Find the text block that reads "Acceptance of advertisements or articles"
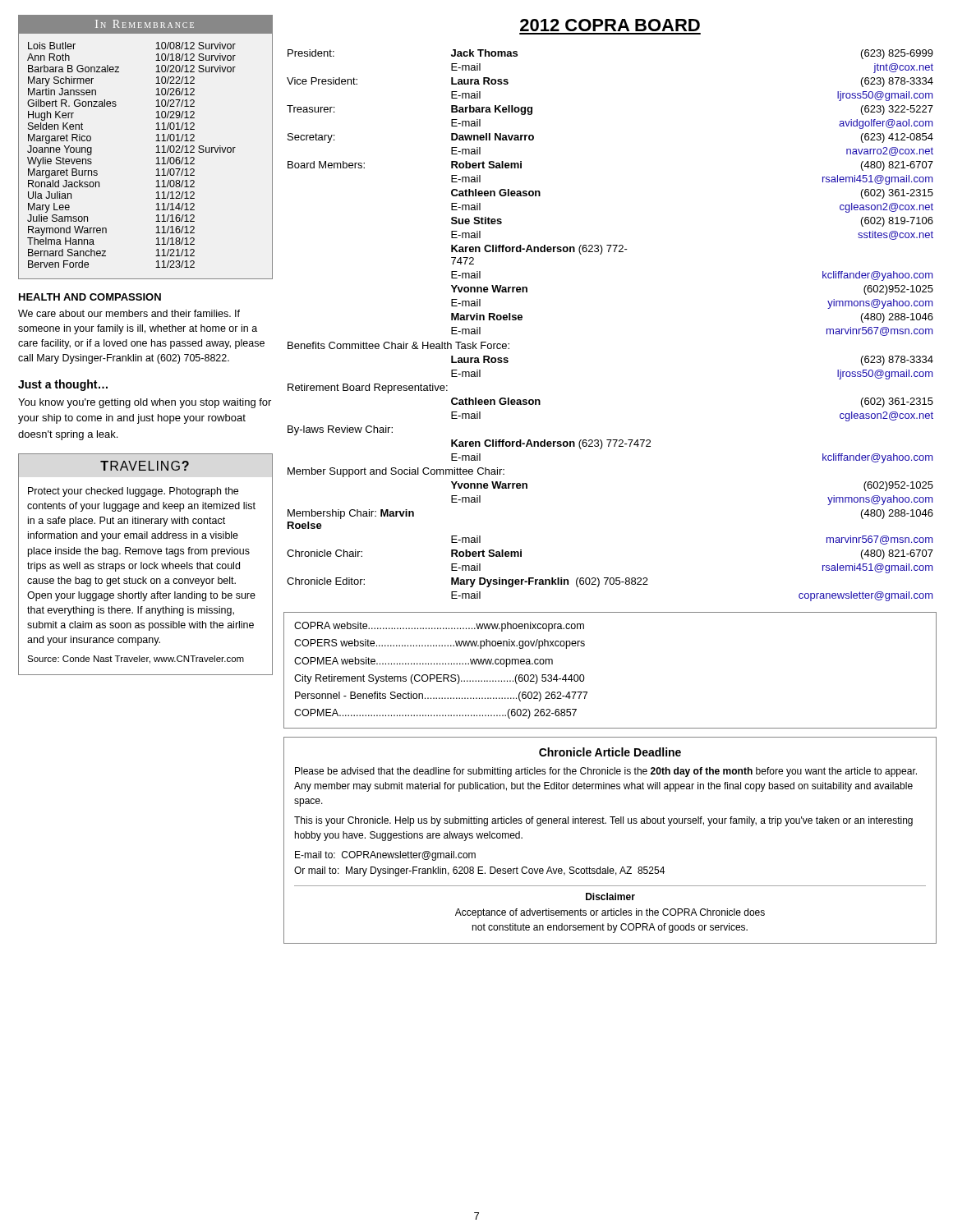This screenshot has width=953, height=1232. tap(610, 920)
